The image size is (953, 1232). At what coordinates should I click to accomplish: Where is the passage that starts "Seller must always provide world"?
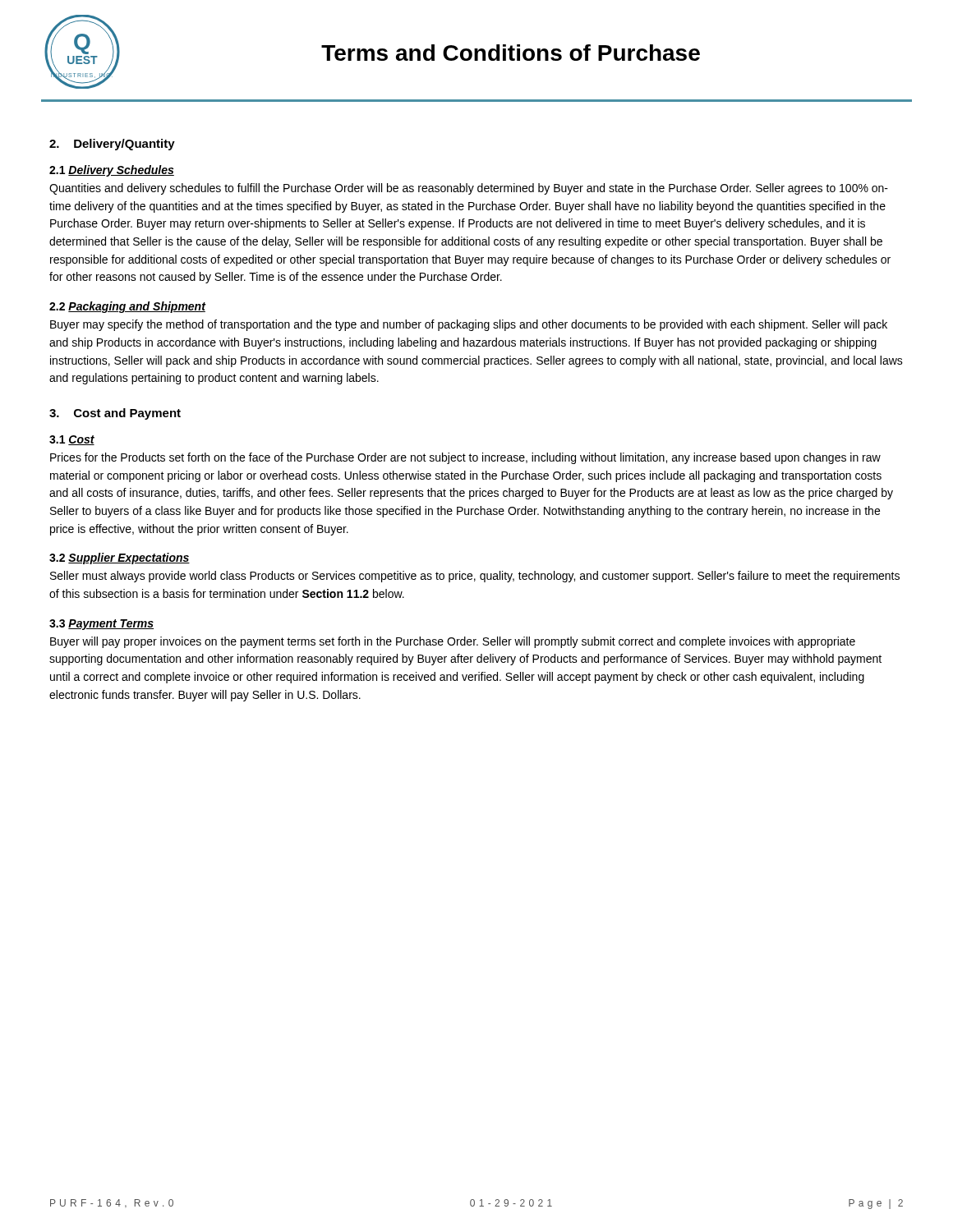point(475,585)
